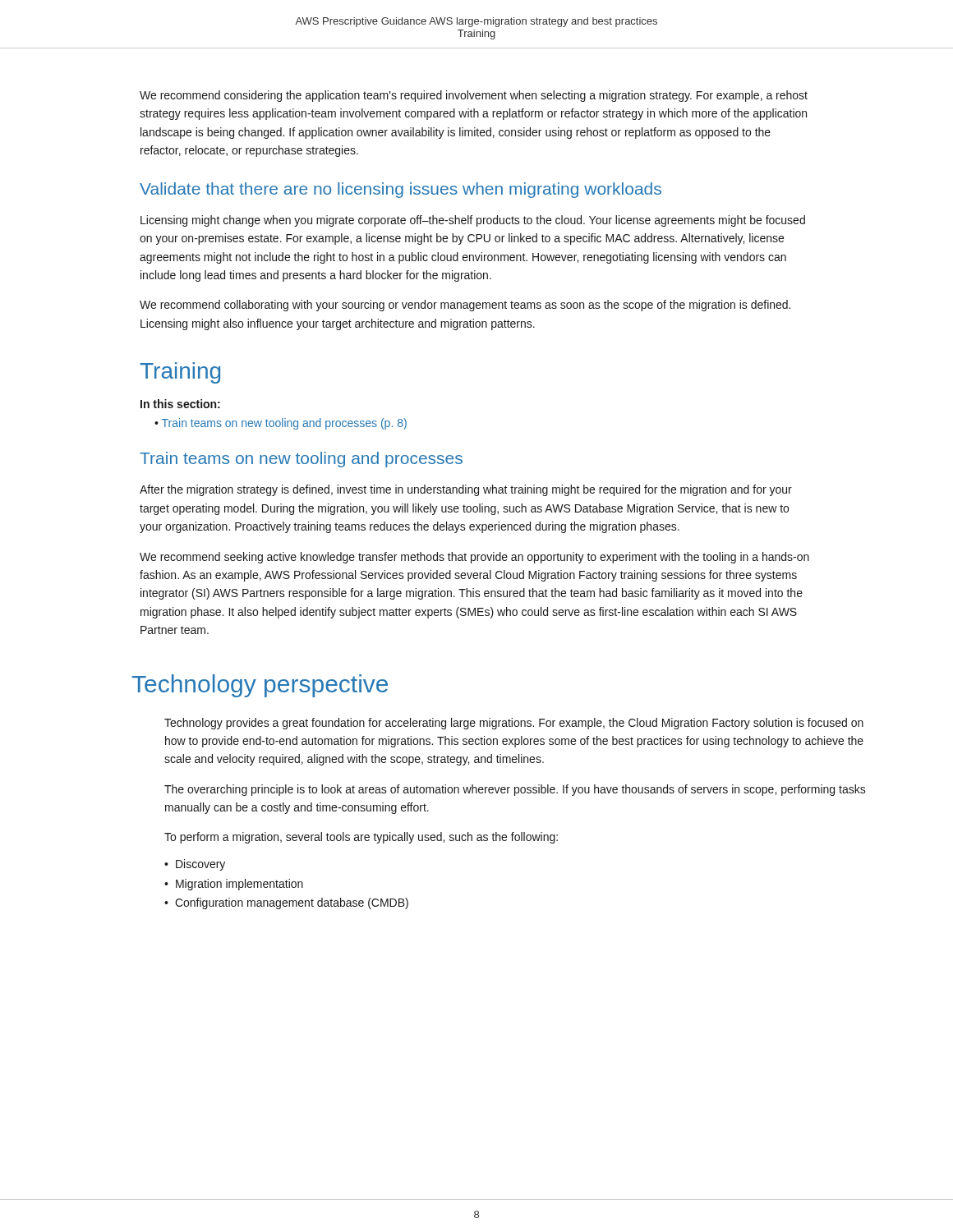Select the text block containing "To perform a migration, several tools are"
Viewport: 953px width, 1232px height.
[x=362, y=837]
